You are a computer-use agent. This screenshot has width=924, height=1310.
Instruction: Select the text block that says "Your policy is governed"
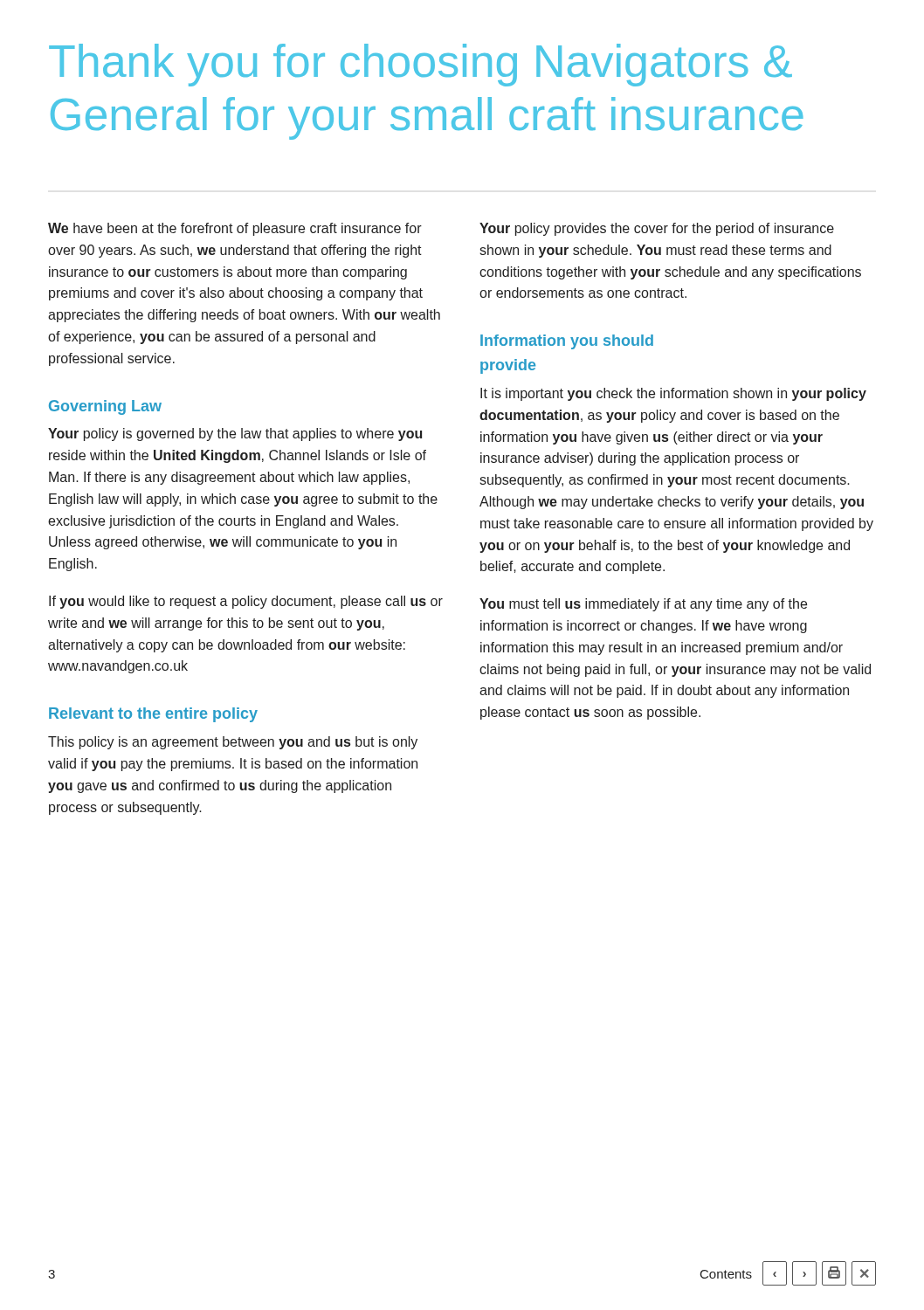point(243,499)
